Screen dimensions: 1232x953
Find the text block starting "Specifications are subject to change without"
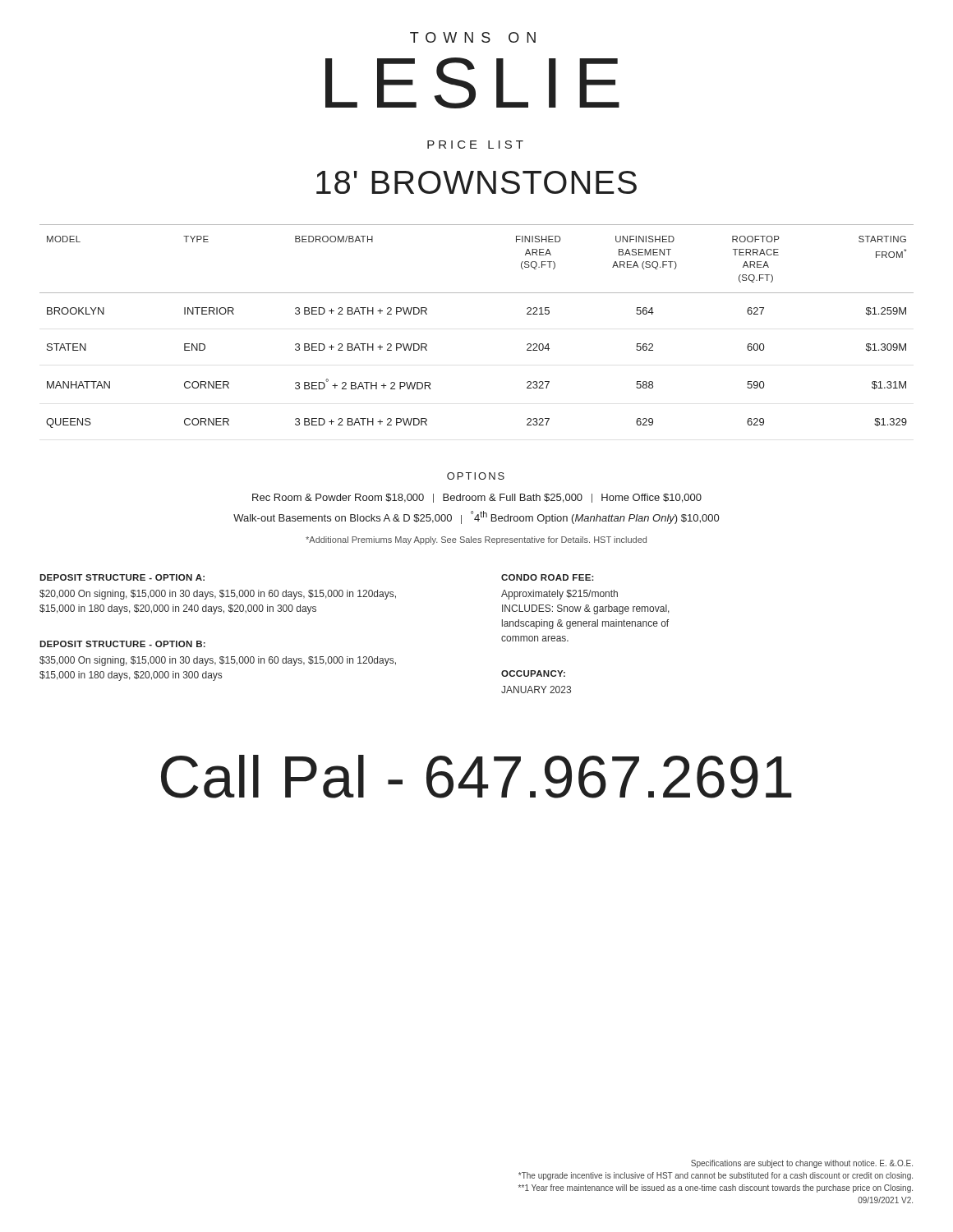[x=716, y=1182]
